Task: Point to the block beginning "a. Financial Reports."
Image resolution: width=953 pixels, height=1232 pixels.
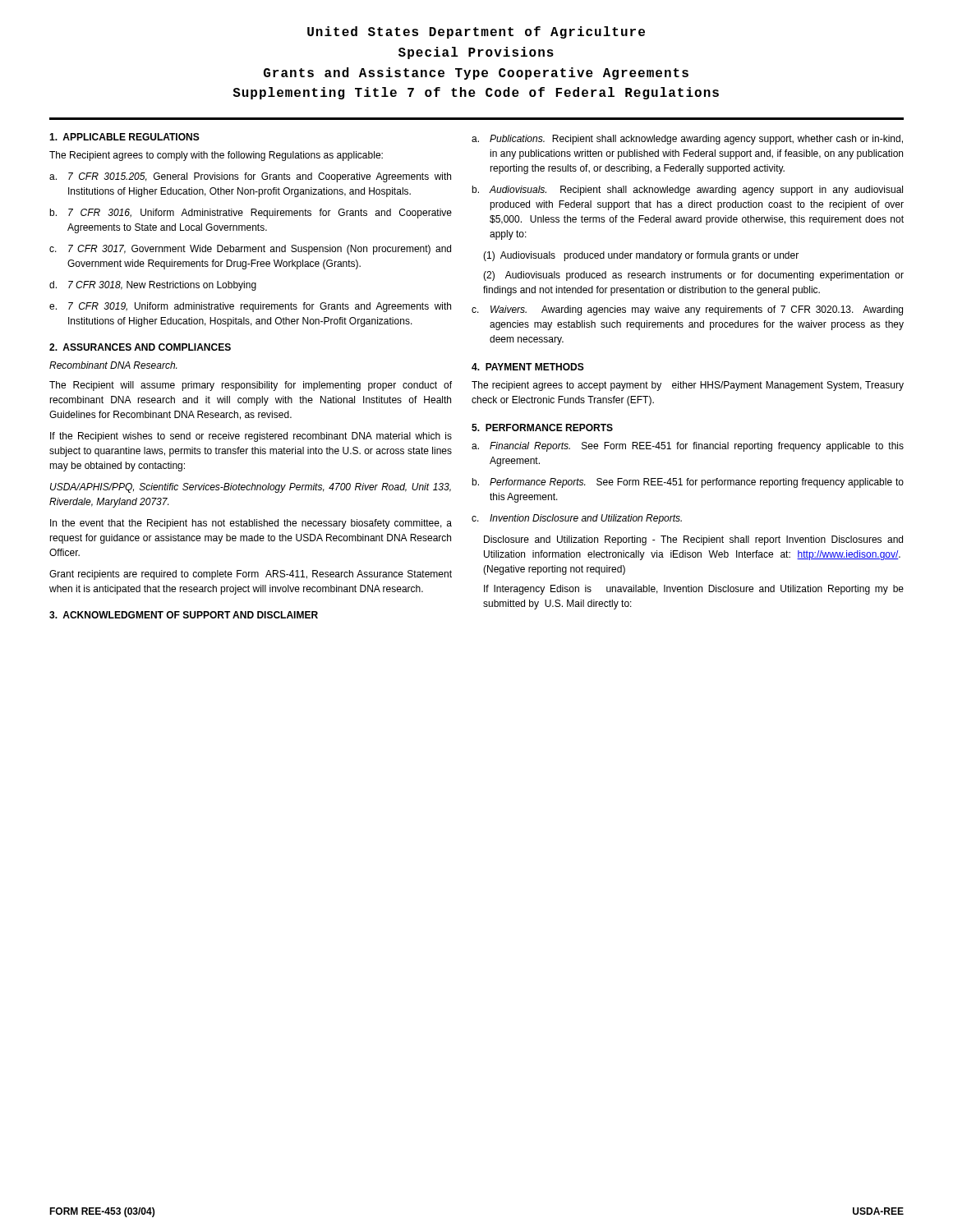Action: pyautogui.click(x=688, y=453)
